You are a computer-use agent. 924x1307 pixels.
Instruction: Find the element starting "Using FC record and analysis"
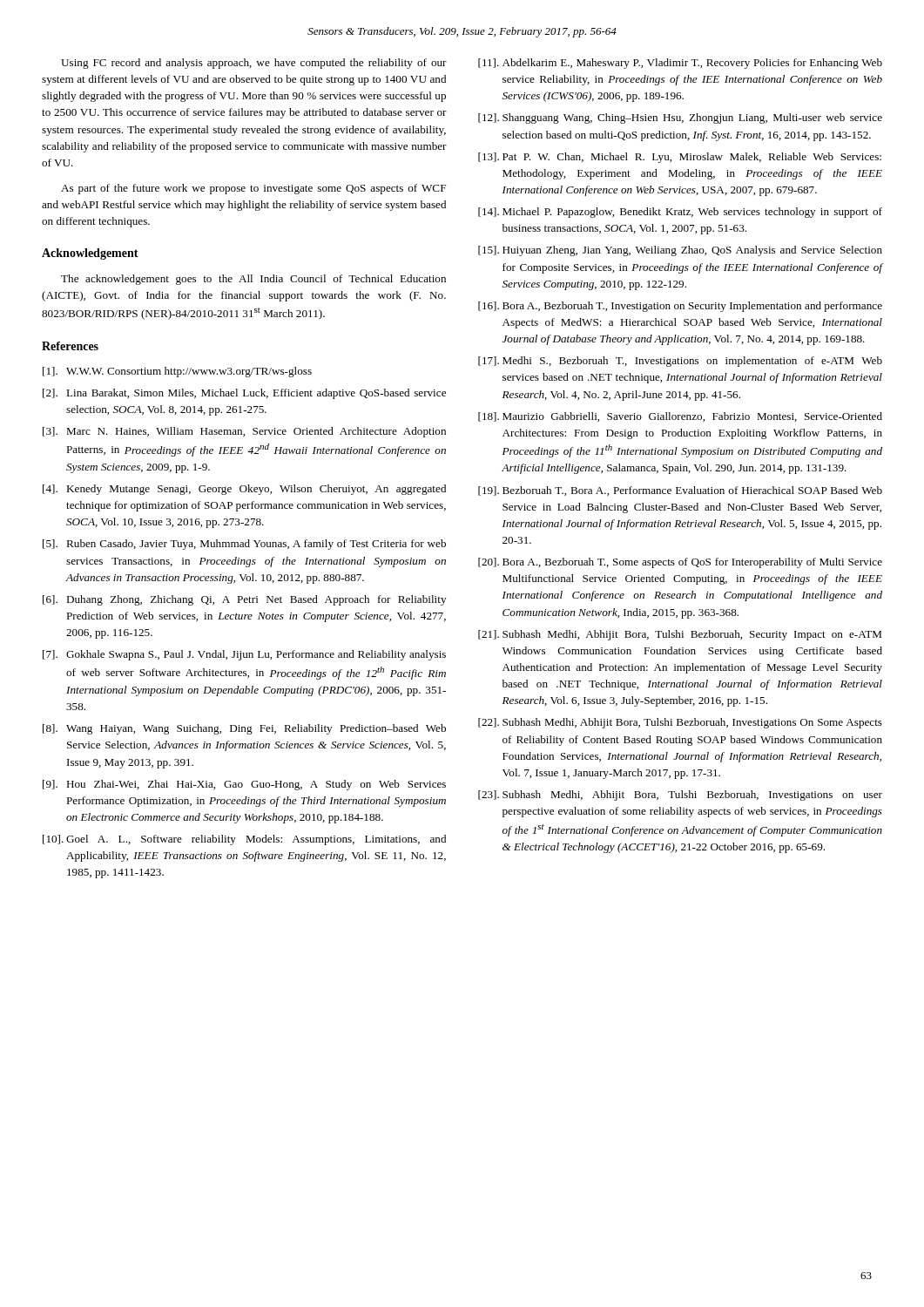coord(244,112)
